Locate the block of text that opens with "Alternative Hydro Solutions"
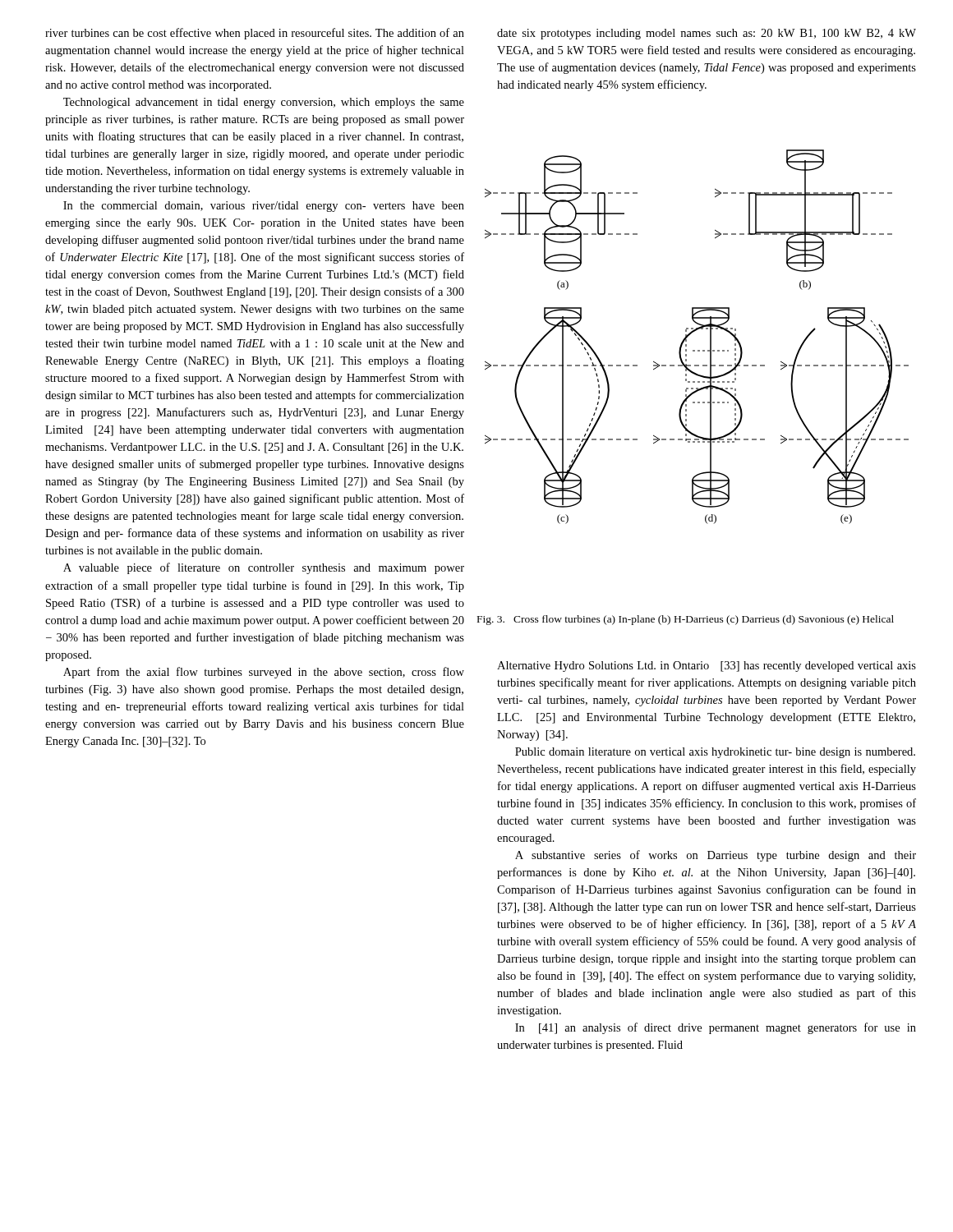This screenshot has height=1232, width=953. [x=707, y=856]
